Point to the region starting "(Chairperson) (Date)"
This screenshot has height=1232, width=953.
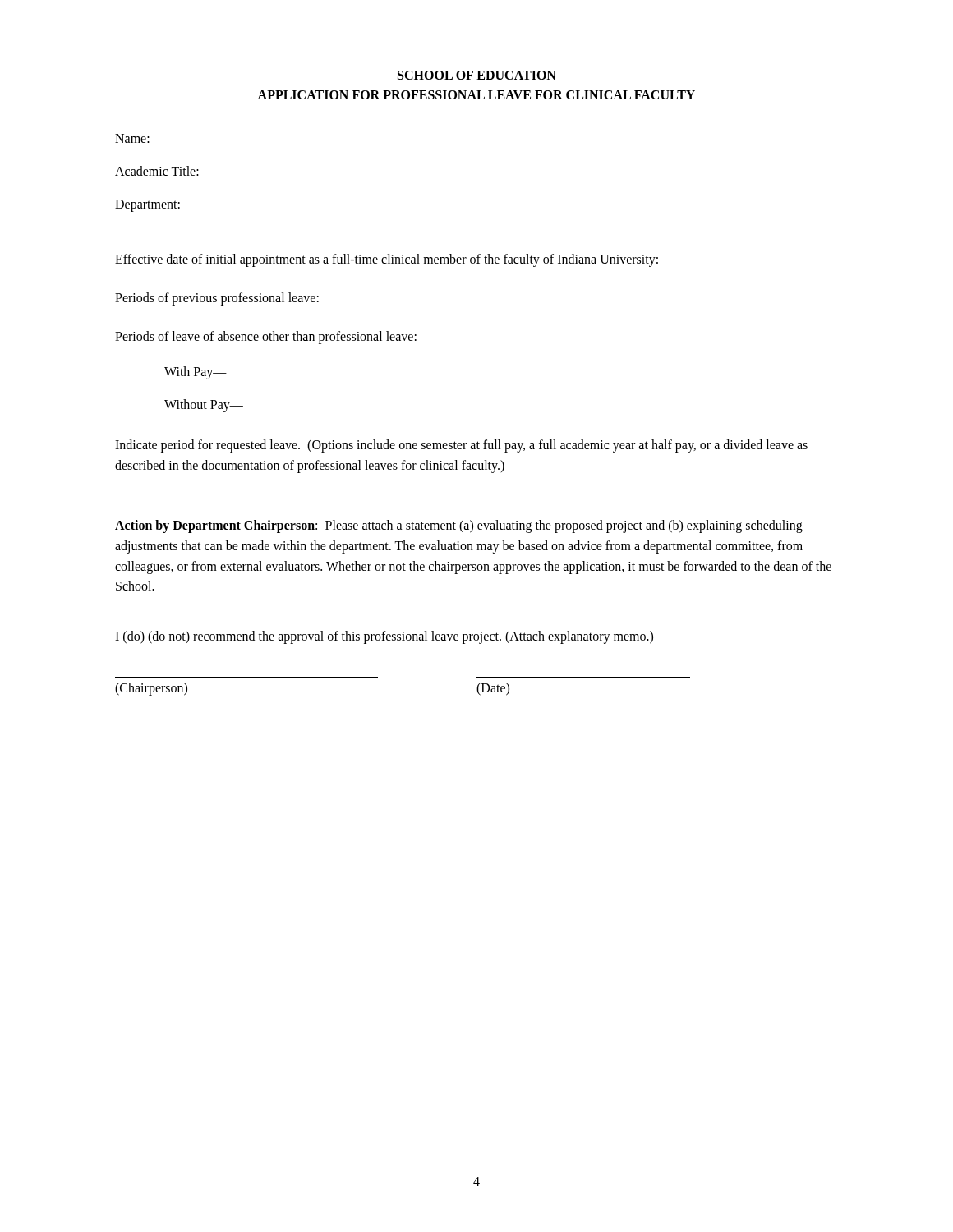point(157,689)
